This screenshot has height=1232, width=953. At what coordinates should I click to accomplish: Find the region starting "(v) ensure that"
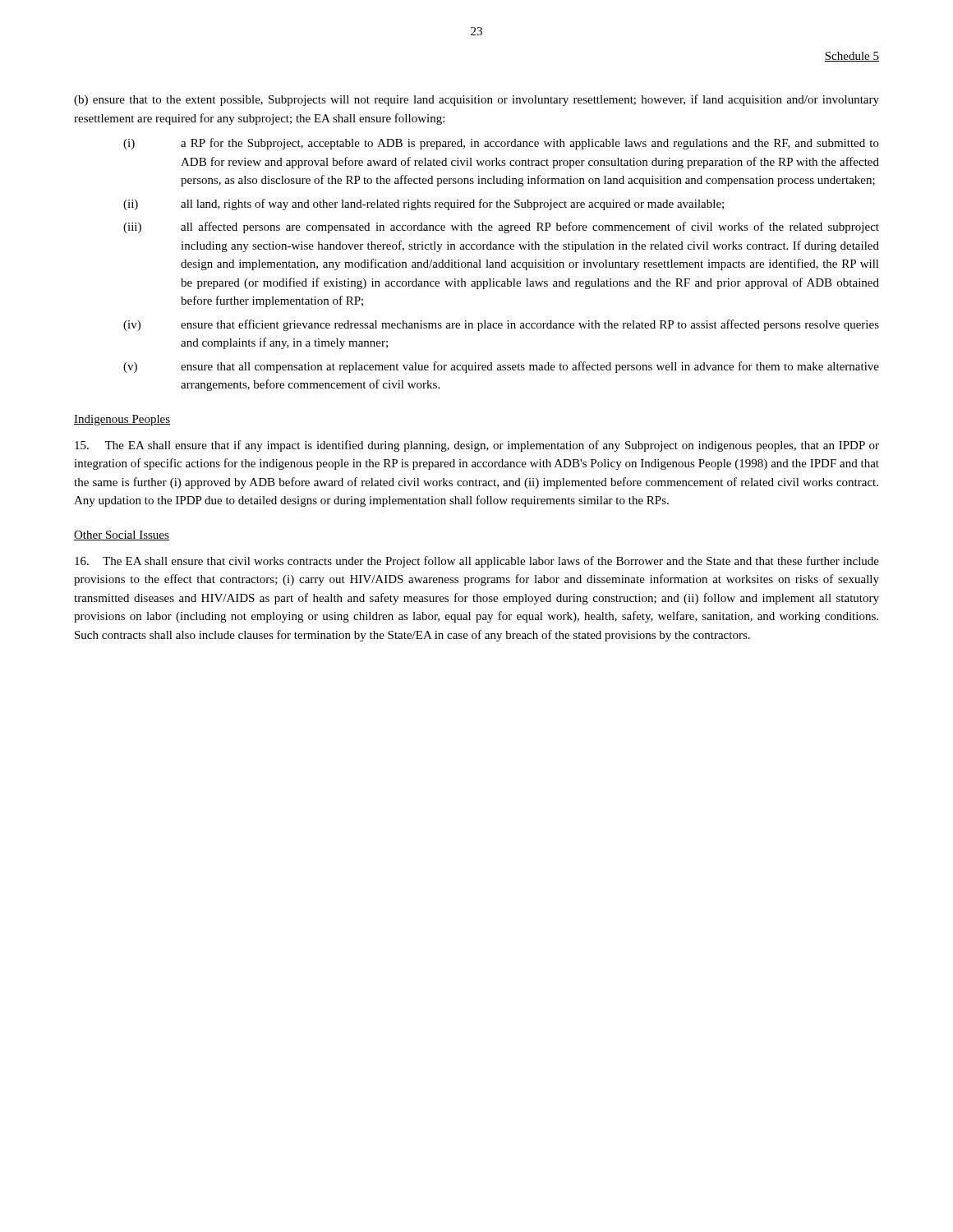[x=501, y=375]
